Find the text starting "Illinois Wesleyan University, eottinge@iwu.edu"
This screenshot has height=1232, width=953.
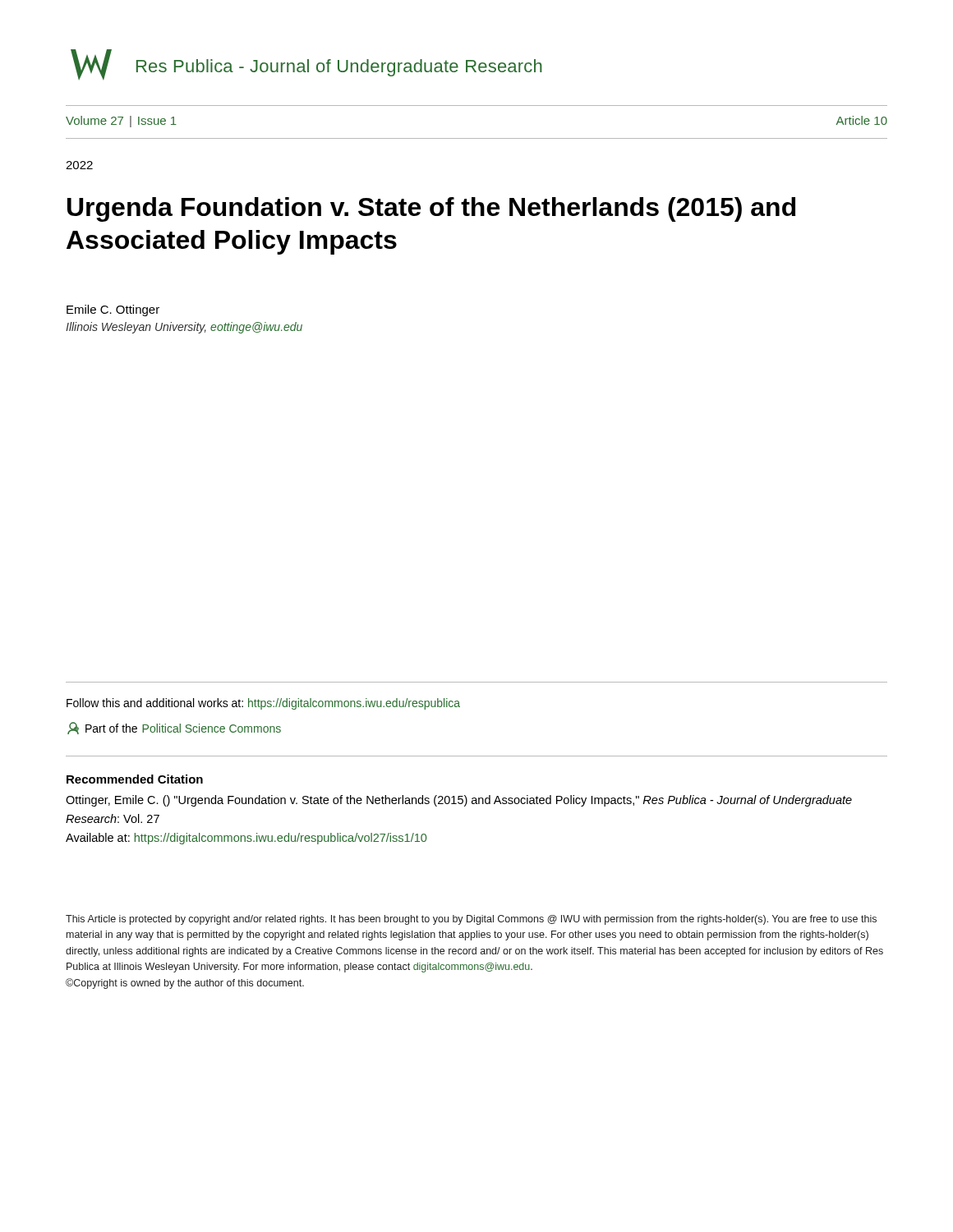(184, 327)
